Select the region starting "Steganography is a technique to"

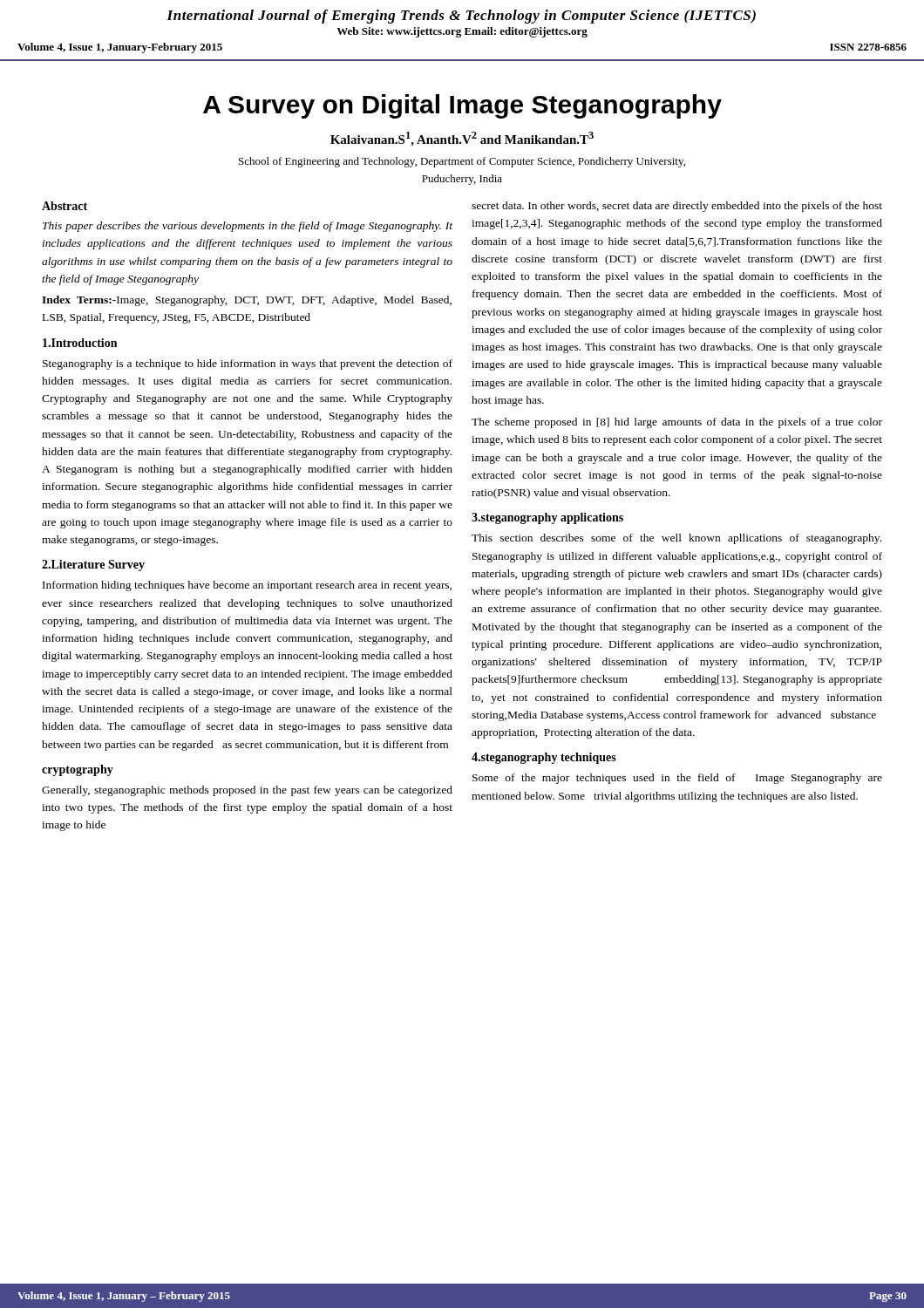(x=247, y=452)
